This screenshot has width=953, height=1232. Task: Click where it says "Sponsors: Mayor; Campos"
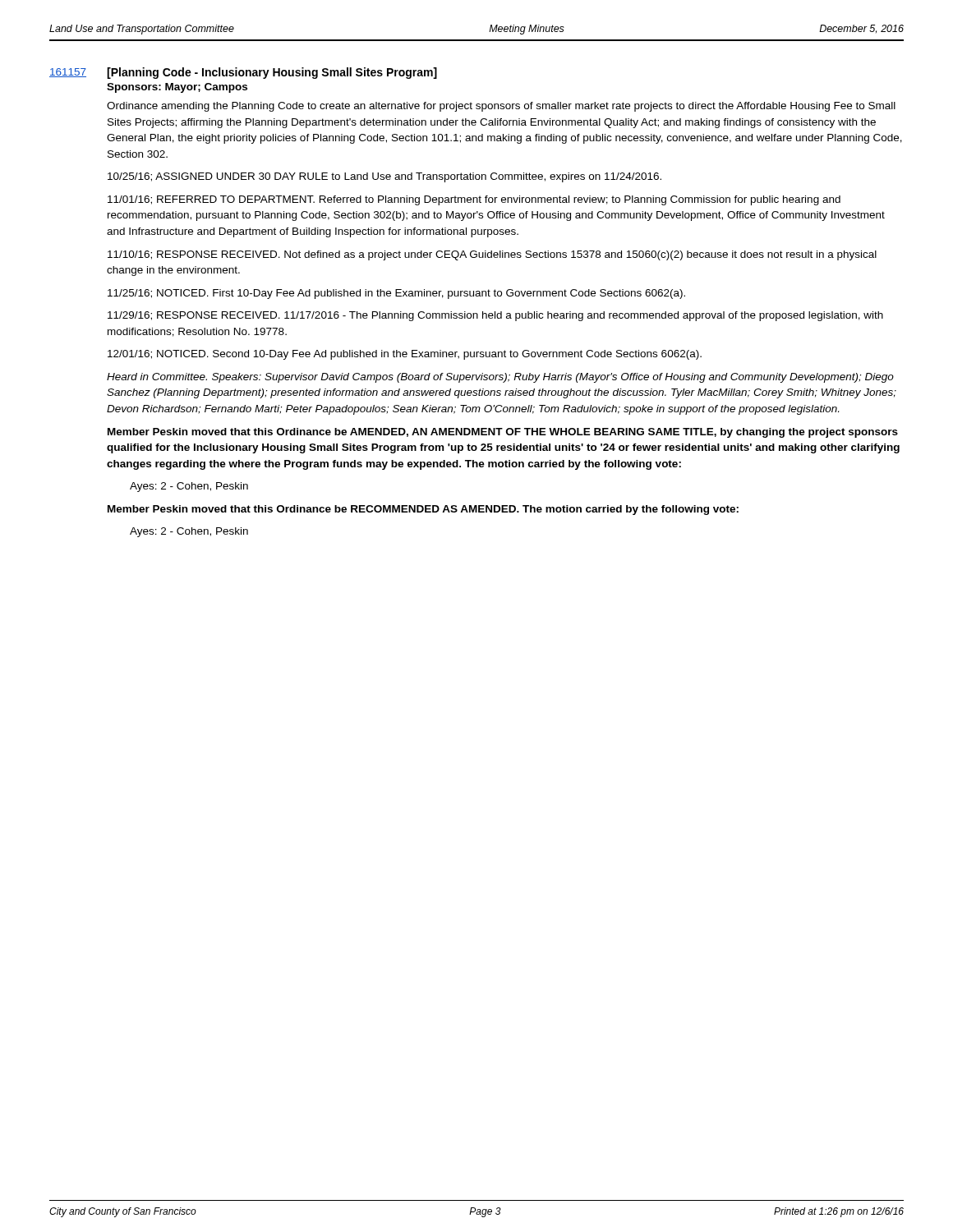pos(177,87)
